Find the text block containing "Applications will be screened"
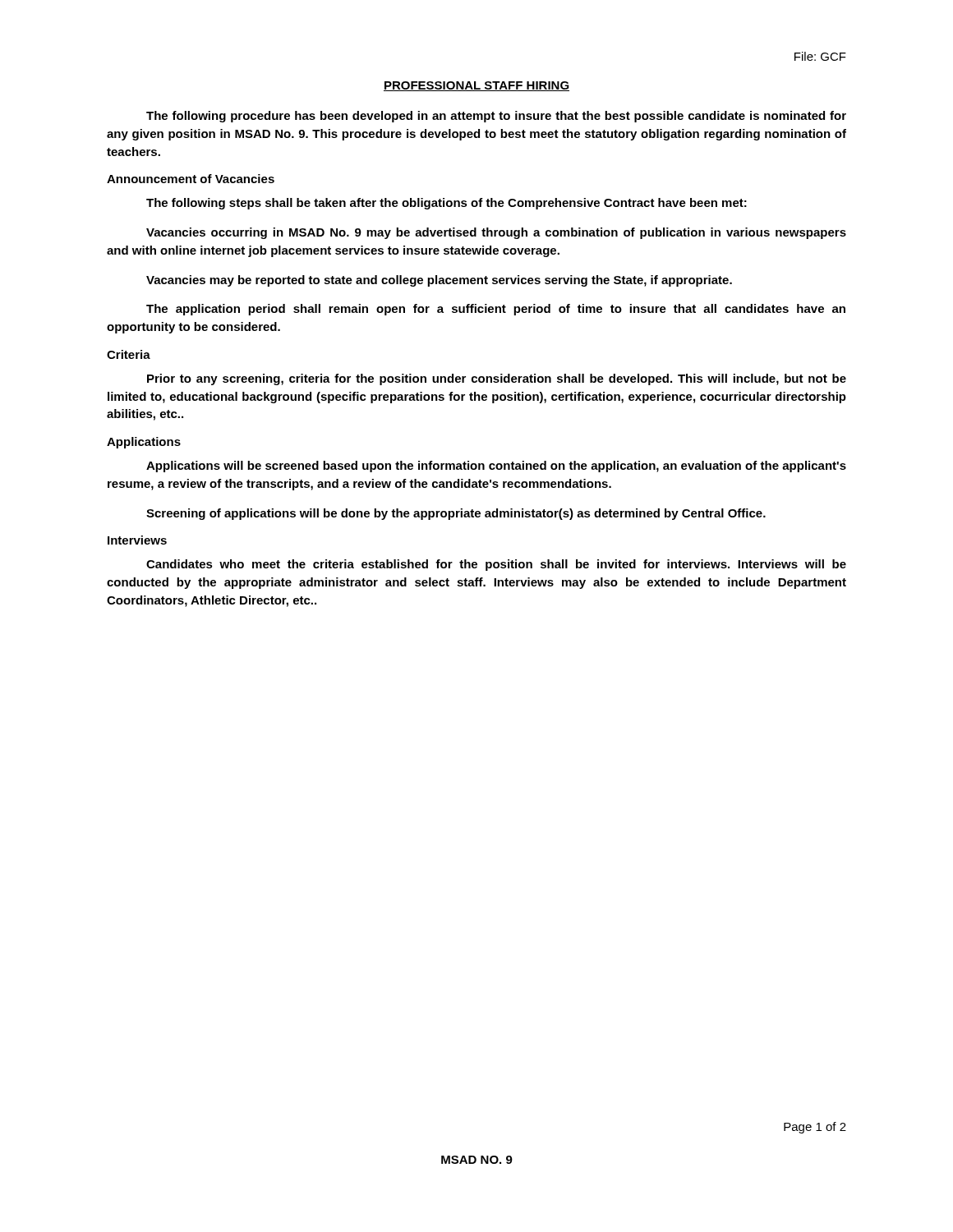 pyautogui.click(x=476, y=474)
